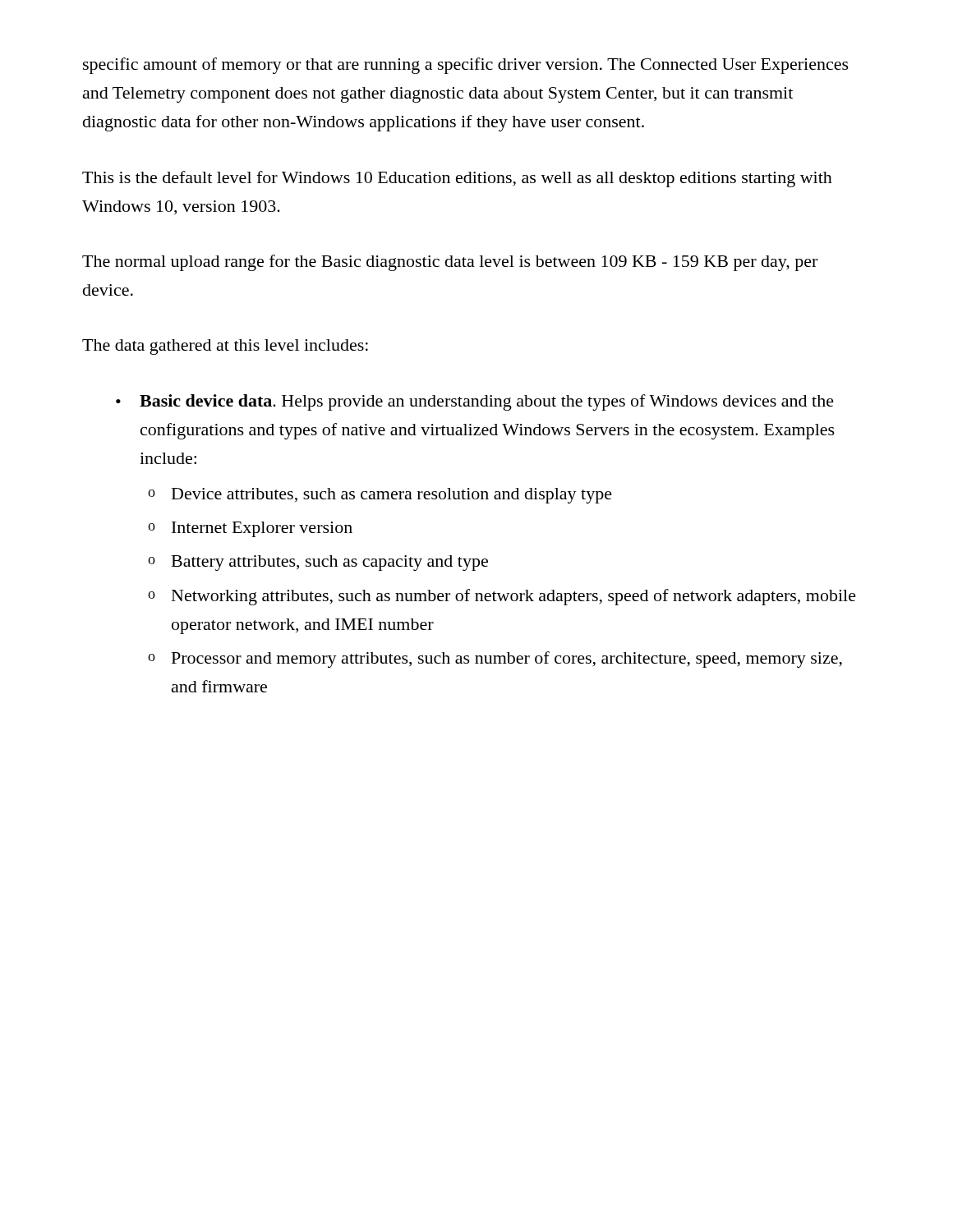The height and width of the screenshot is (1232, 953).
Task: Find the element starting "The normal upload range for the Basic diagnostic"
Action: pyautogui.click(x=450, y=275)
